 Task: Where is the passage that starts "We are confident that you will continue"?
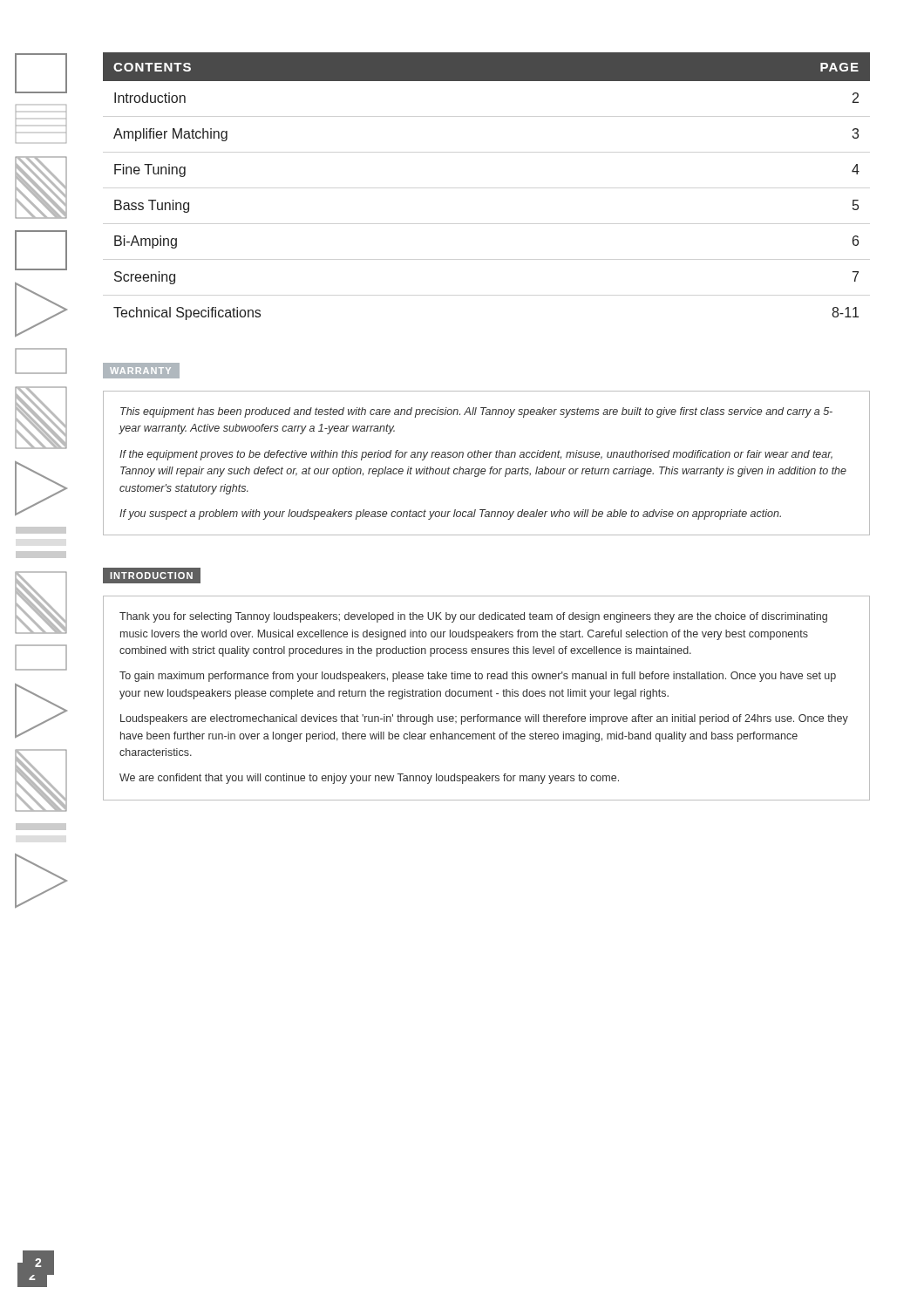point(486,779)
